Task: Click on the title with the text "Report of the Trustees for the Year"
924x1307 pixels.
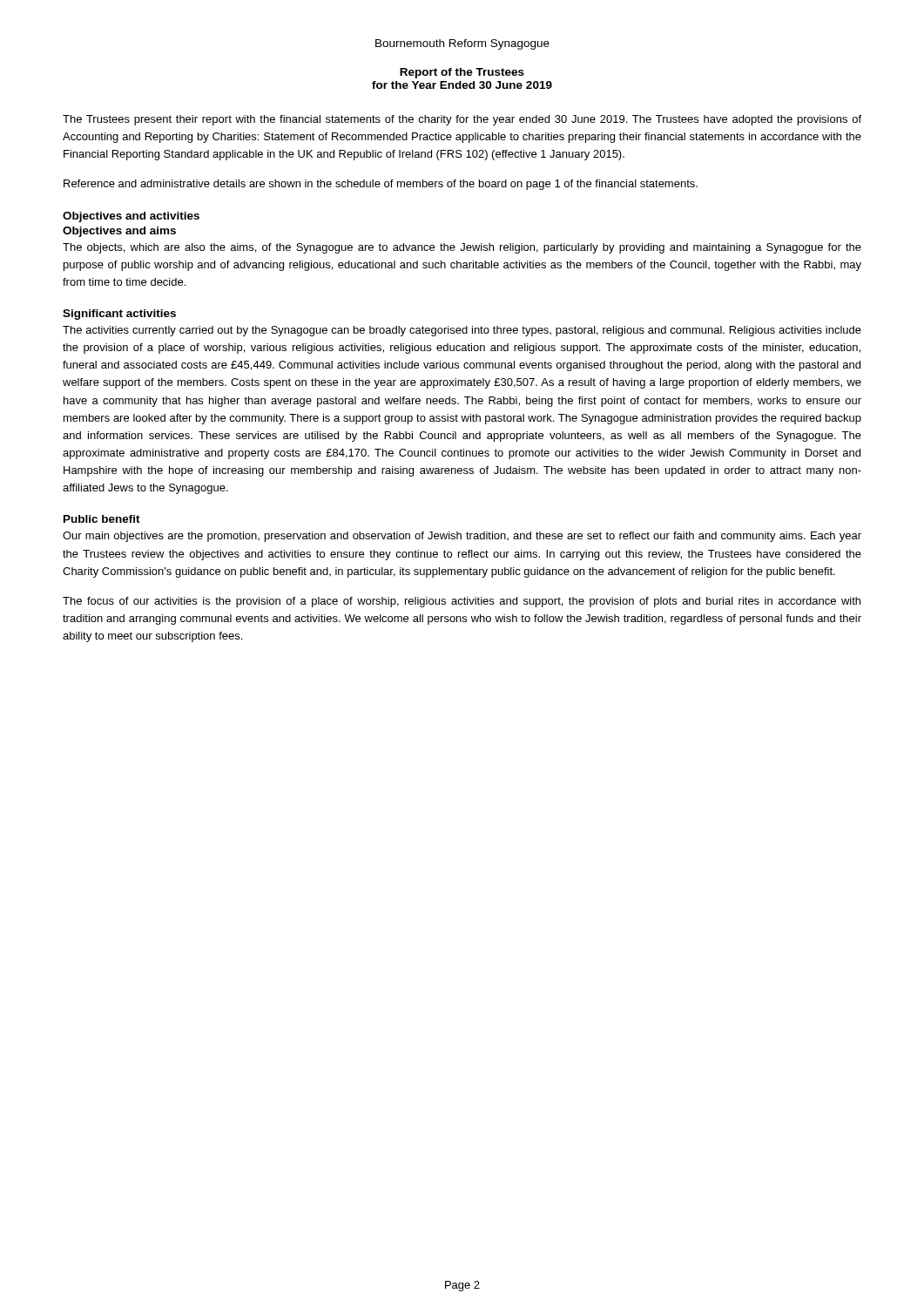Action: point(462,78)
